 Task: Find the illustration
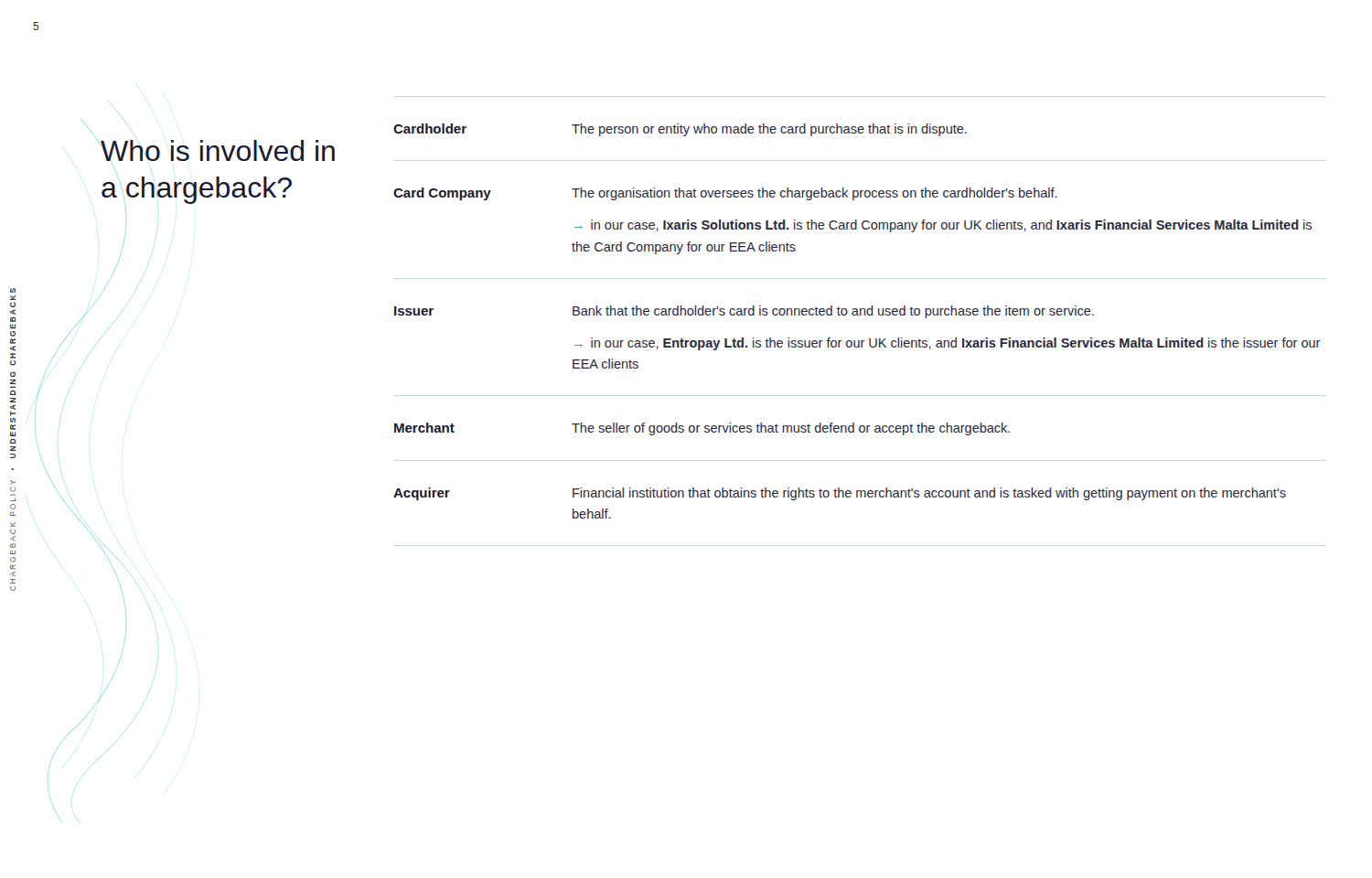(x=117, y=448)
